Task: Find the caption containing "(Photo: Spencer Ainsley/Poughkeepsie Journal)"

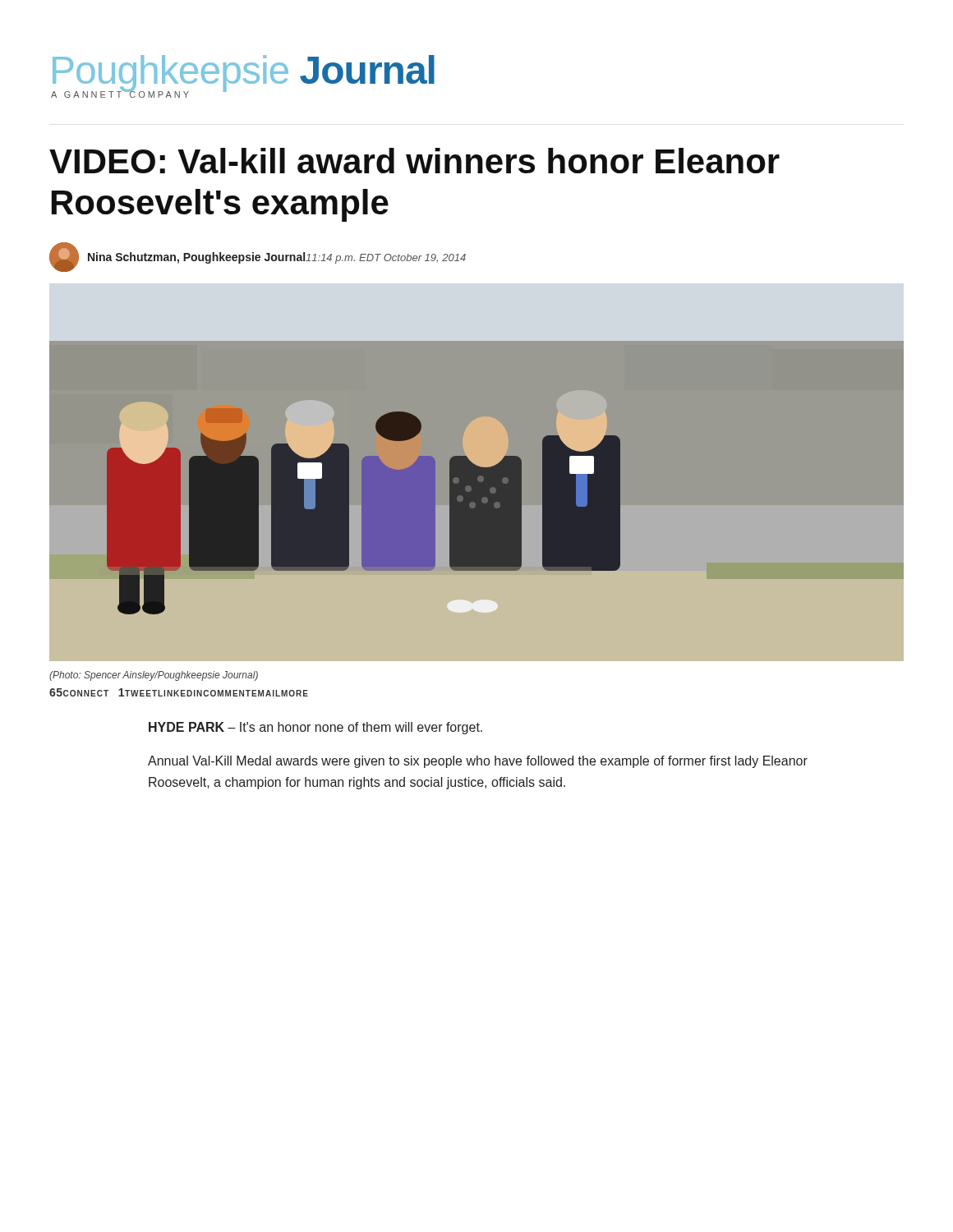Action: 154,675
